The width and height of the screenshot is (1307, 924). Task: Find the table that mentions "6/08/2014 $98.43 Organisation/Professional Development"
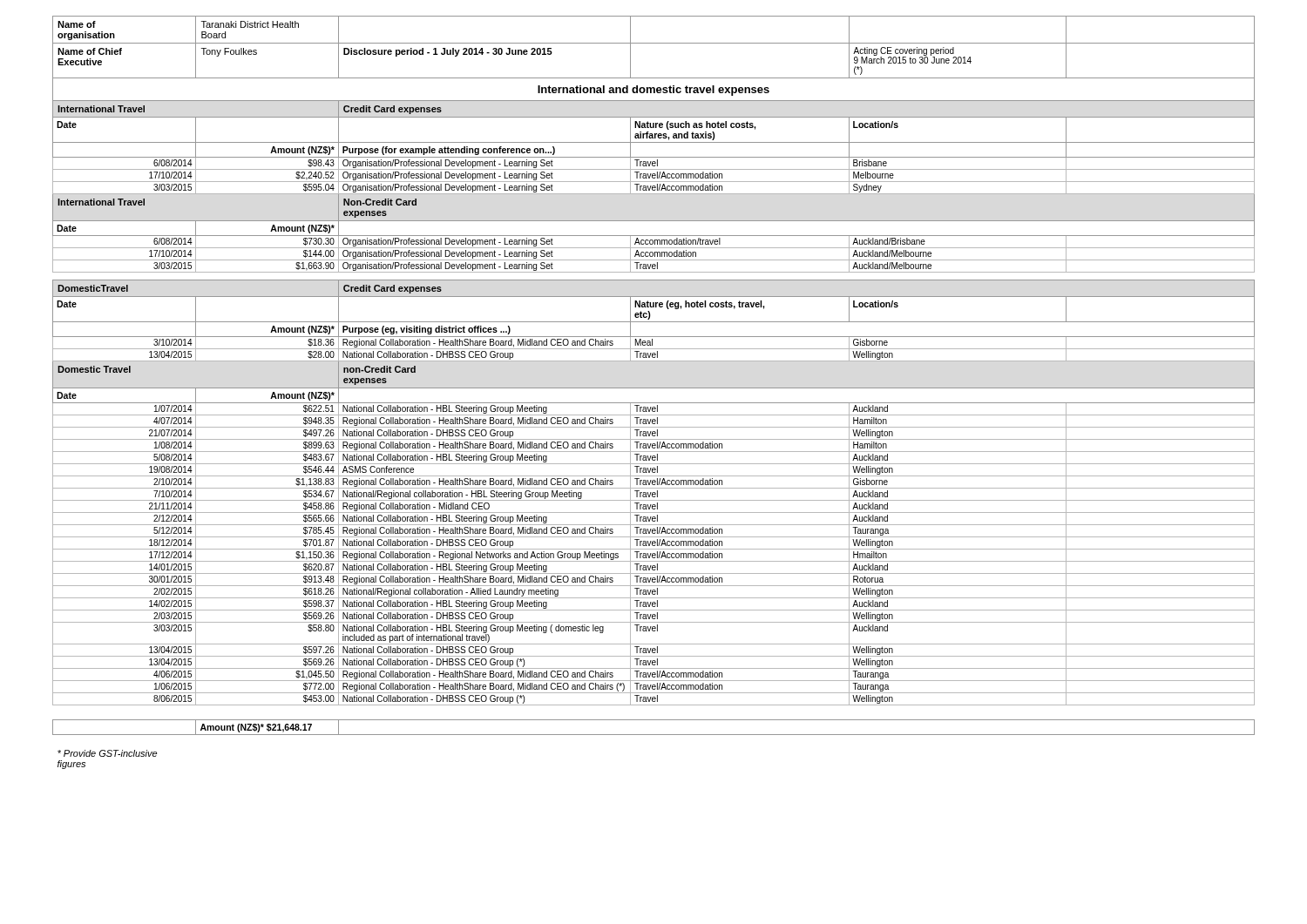coord(654,163)
